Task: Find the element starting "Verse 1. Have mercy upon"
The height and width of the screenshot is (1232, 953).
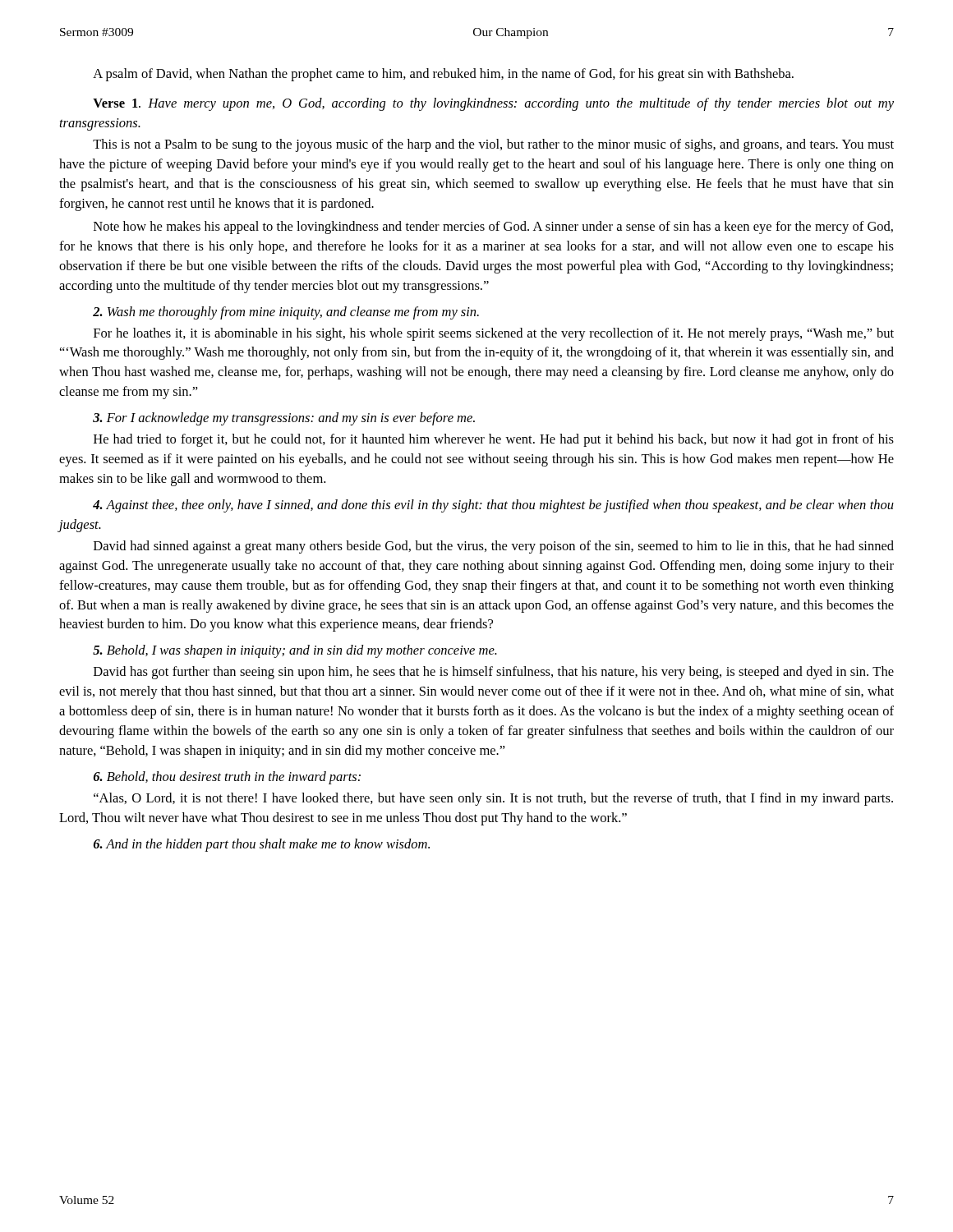Action: click(476, 114)
